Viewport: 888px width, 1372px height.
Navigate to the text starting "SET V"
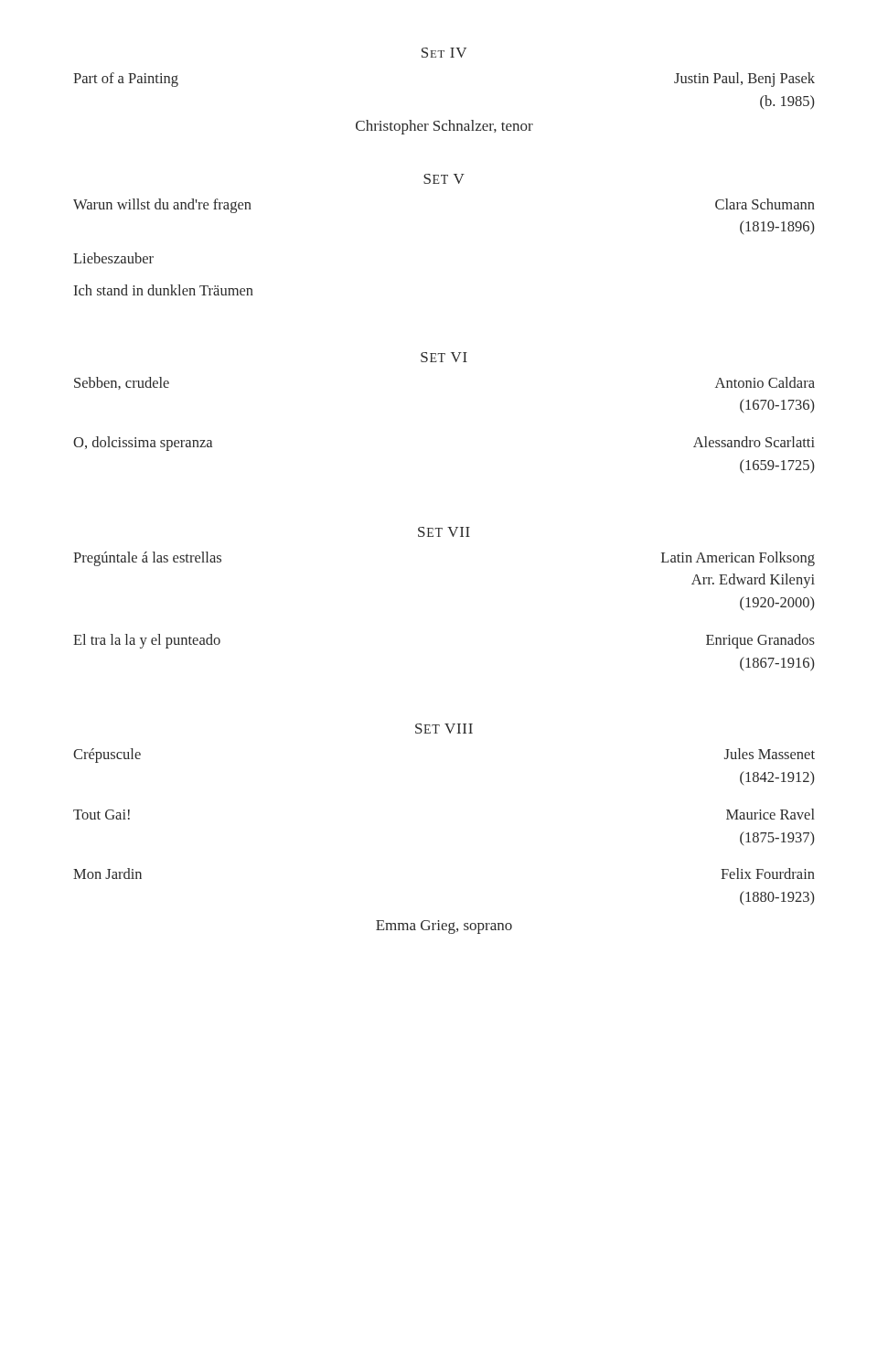point(444,178)
